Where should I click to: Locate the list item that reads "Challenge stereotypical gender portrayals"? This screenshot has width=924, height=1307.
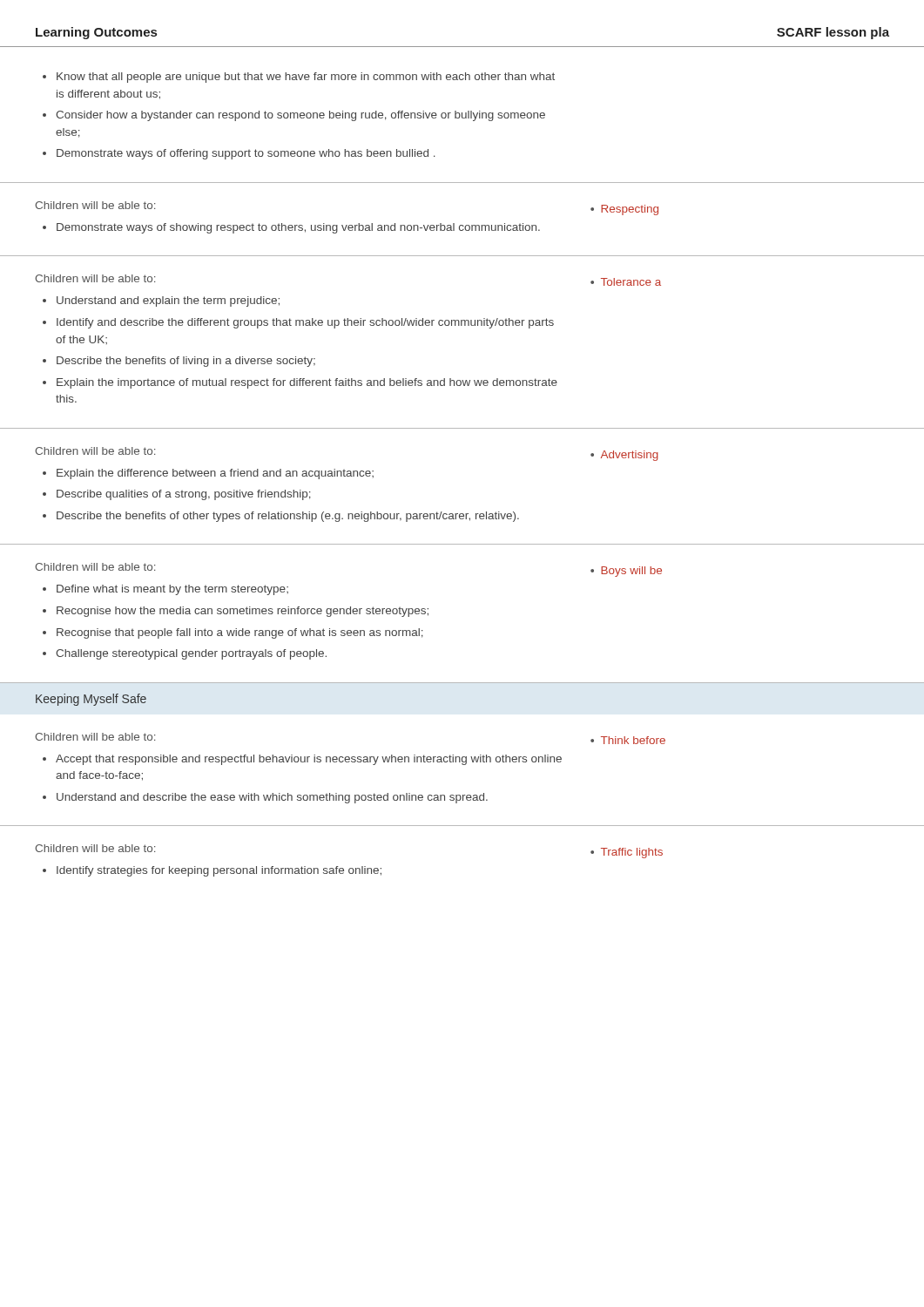[x=192, y=653]
